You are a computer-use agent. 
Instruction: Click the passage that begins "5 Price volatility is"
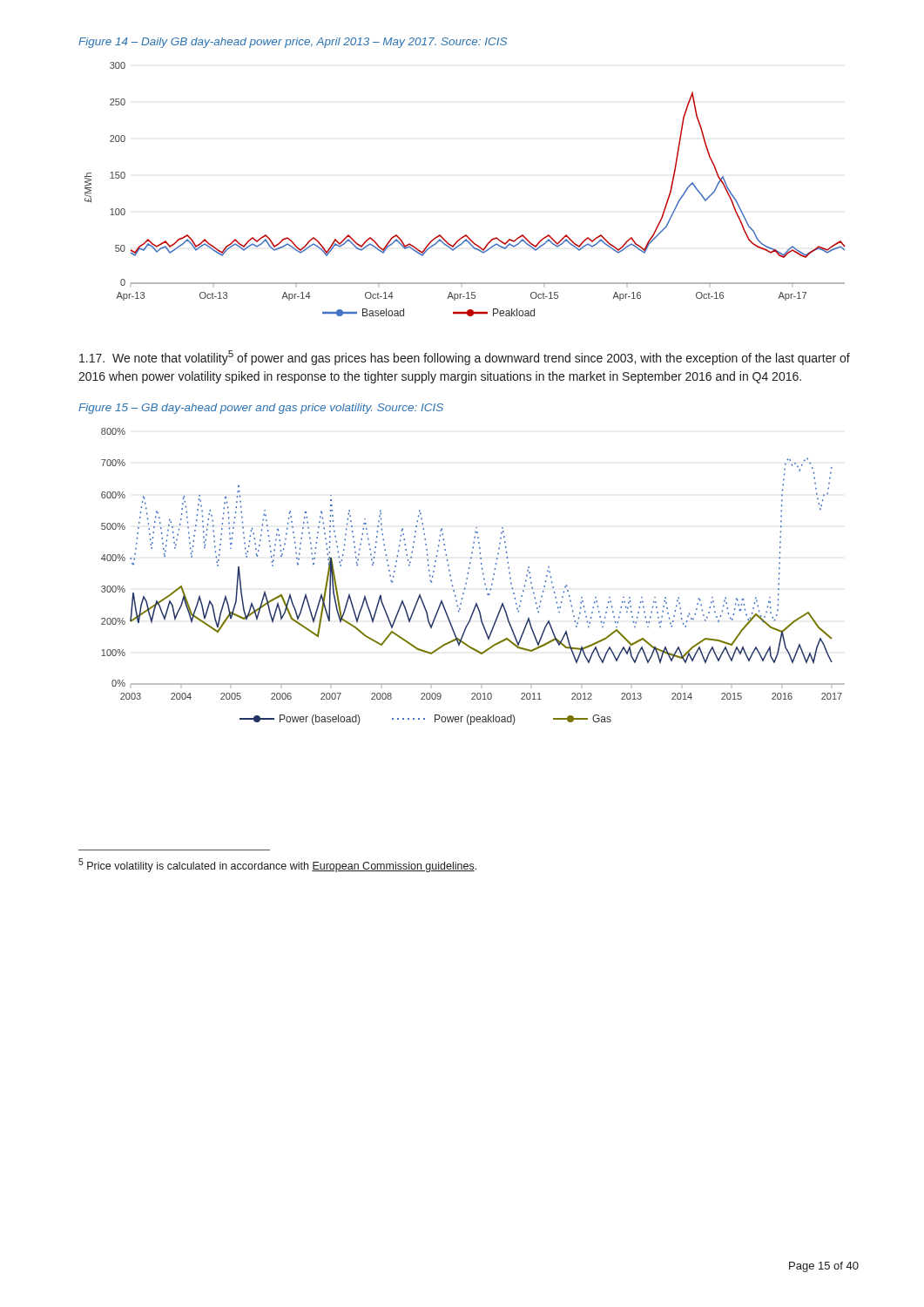[x=278, y=865]
